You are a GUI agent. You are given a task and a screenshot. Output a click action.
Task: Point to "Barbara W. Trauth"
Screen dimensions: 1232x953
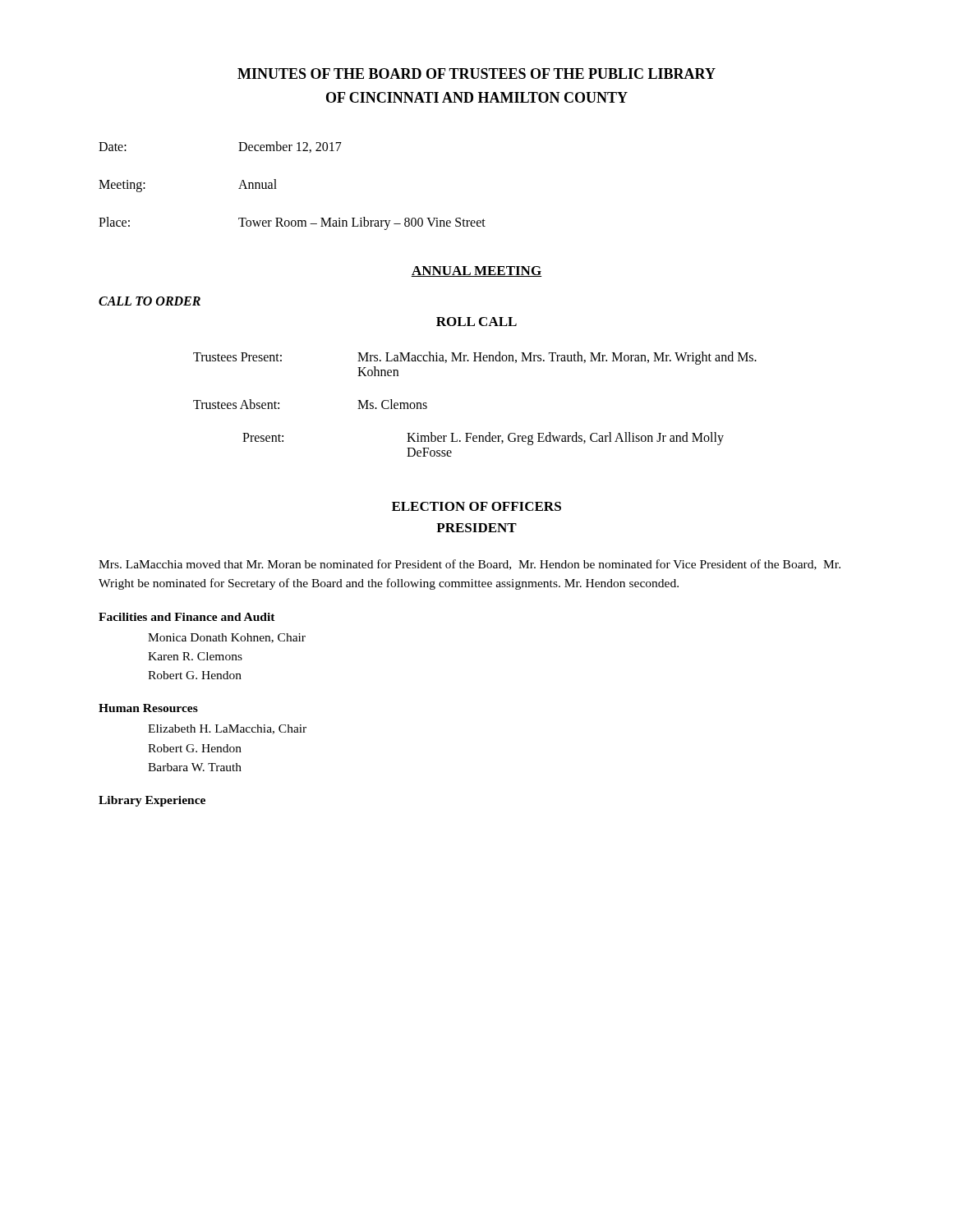click(195, 766)
